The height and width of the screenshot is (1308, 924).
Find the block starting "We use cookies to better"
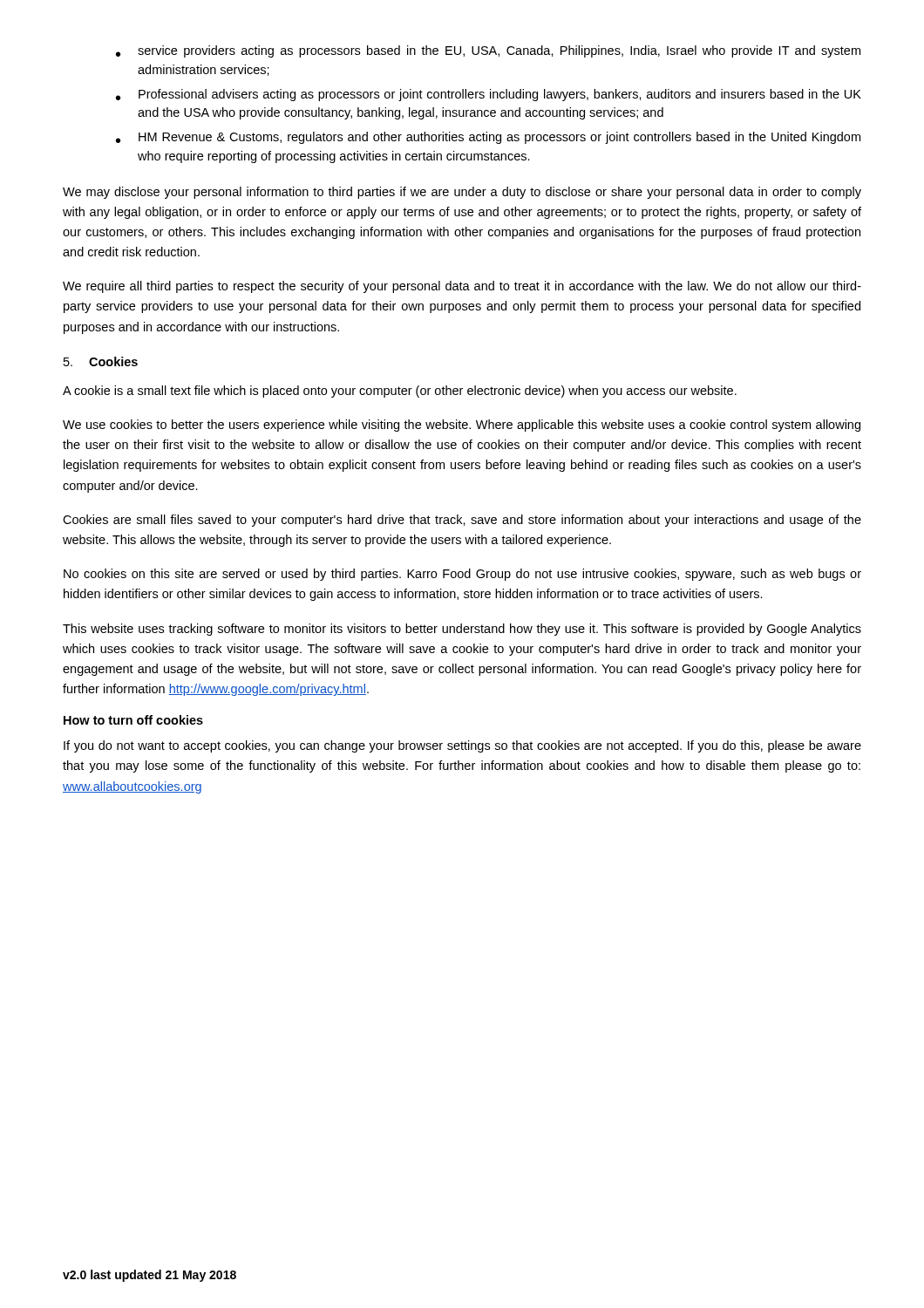(462, 455)
